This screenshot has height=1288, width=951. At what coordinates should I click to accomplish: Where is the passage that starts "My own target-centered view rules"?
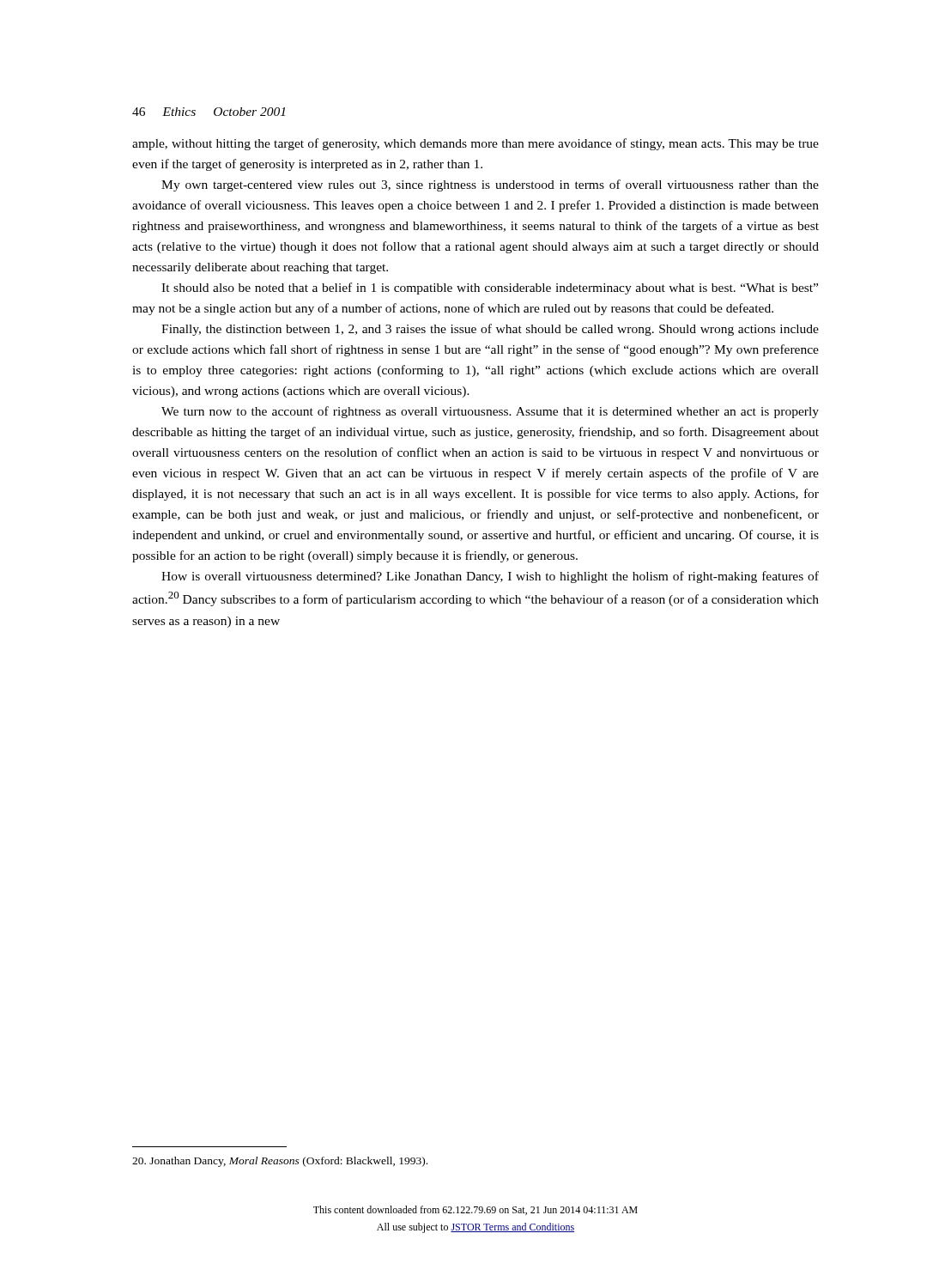(x=476, y=226)
